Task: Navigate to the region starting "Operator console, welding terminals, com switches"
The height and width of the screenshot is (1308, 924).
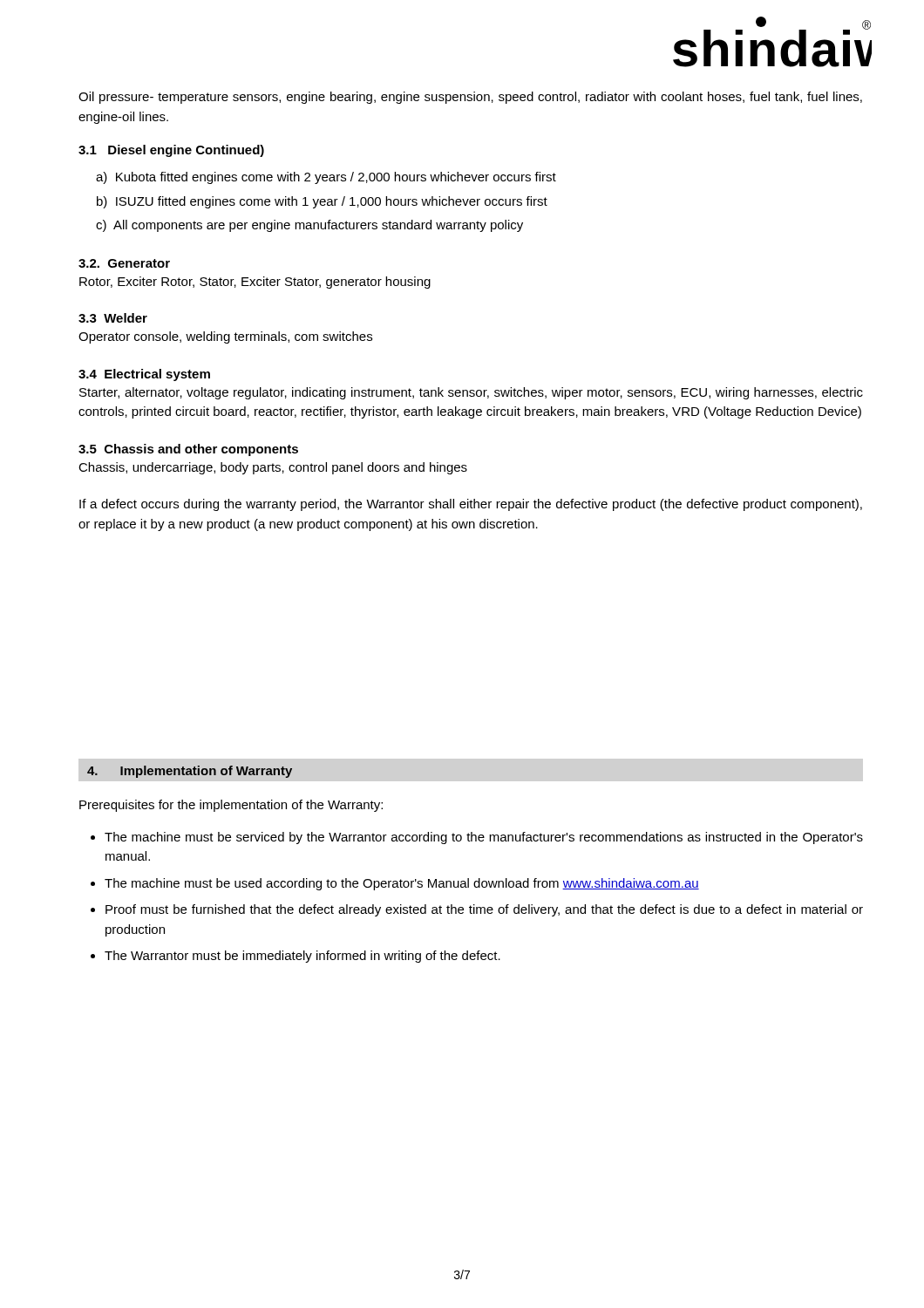Action: [x=226, y=336]
